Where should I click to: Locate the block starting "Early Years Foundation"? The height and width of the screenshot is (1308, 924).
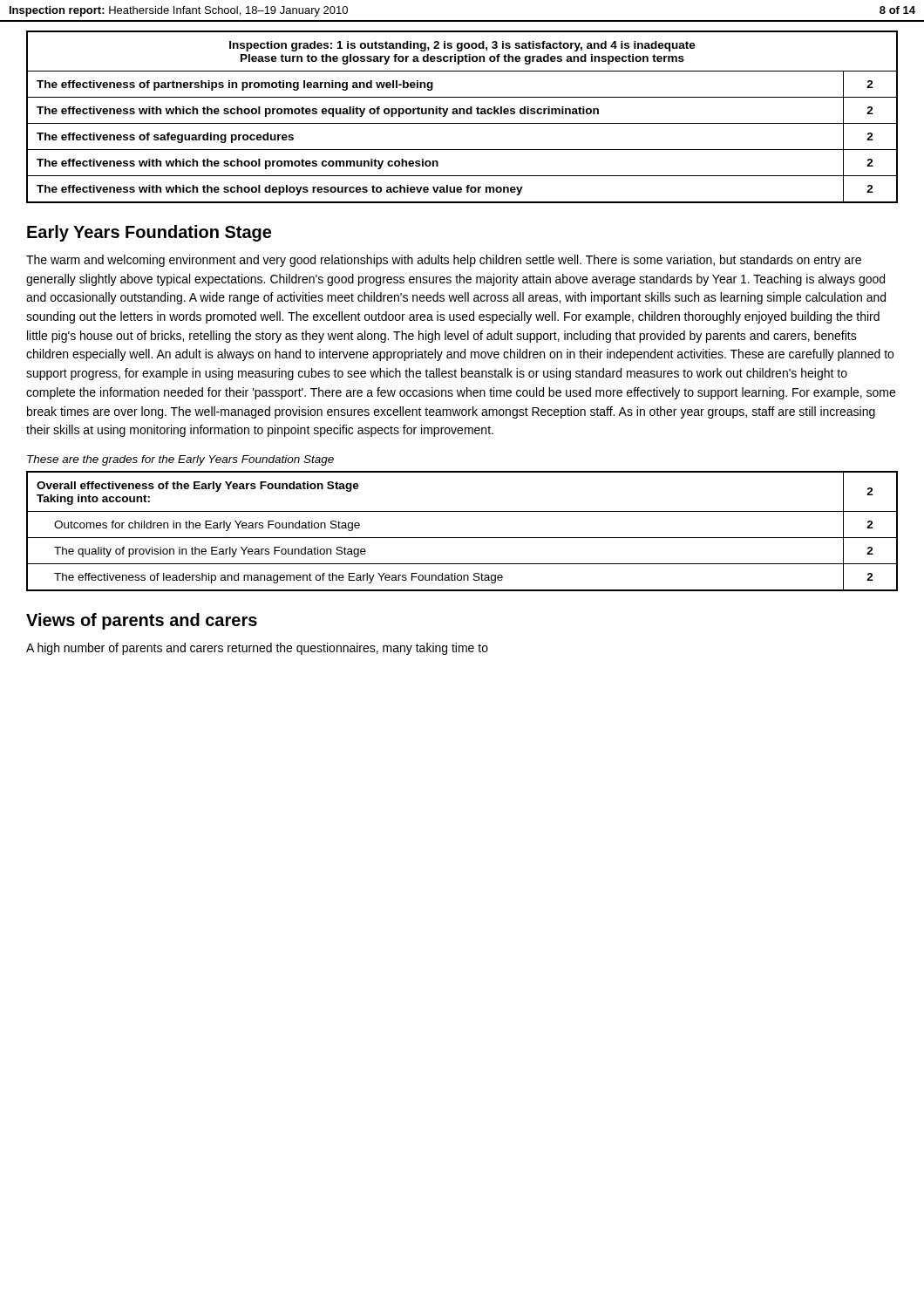click(149, 232)
